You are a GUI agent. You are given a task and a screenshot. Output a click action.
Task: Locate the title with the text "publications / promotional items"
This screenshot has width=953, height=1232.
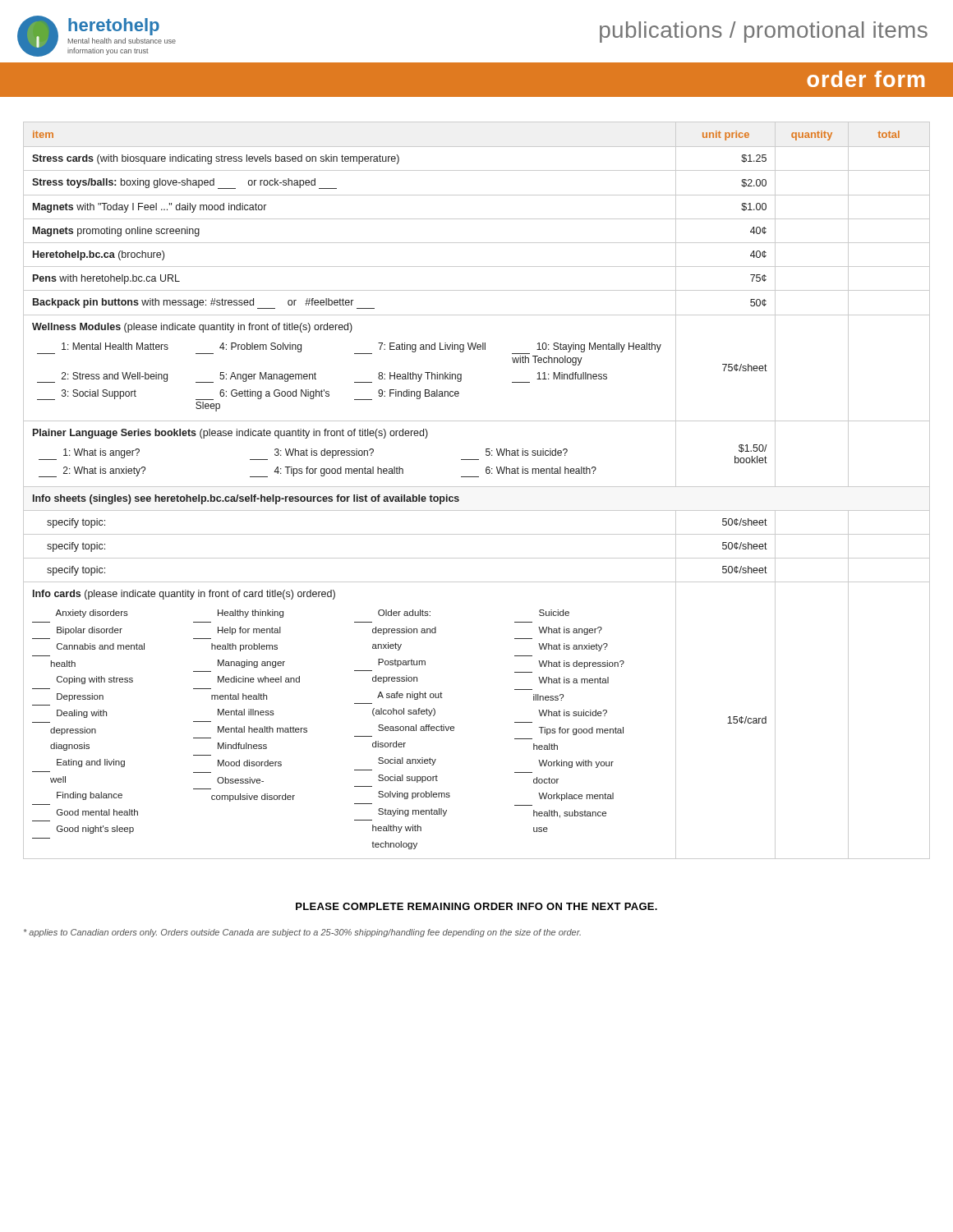pyautogui.click(x=763, y=30)
